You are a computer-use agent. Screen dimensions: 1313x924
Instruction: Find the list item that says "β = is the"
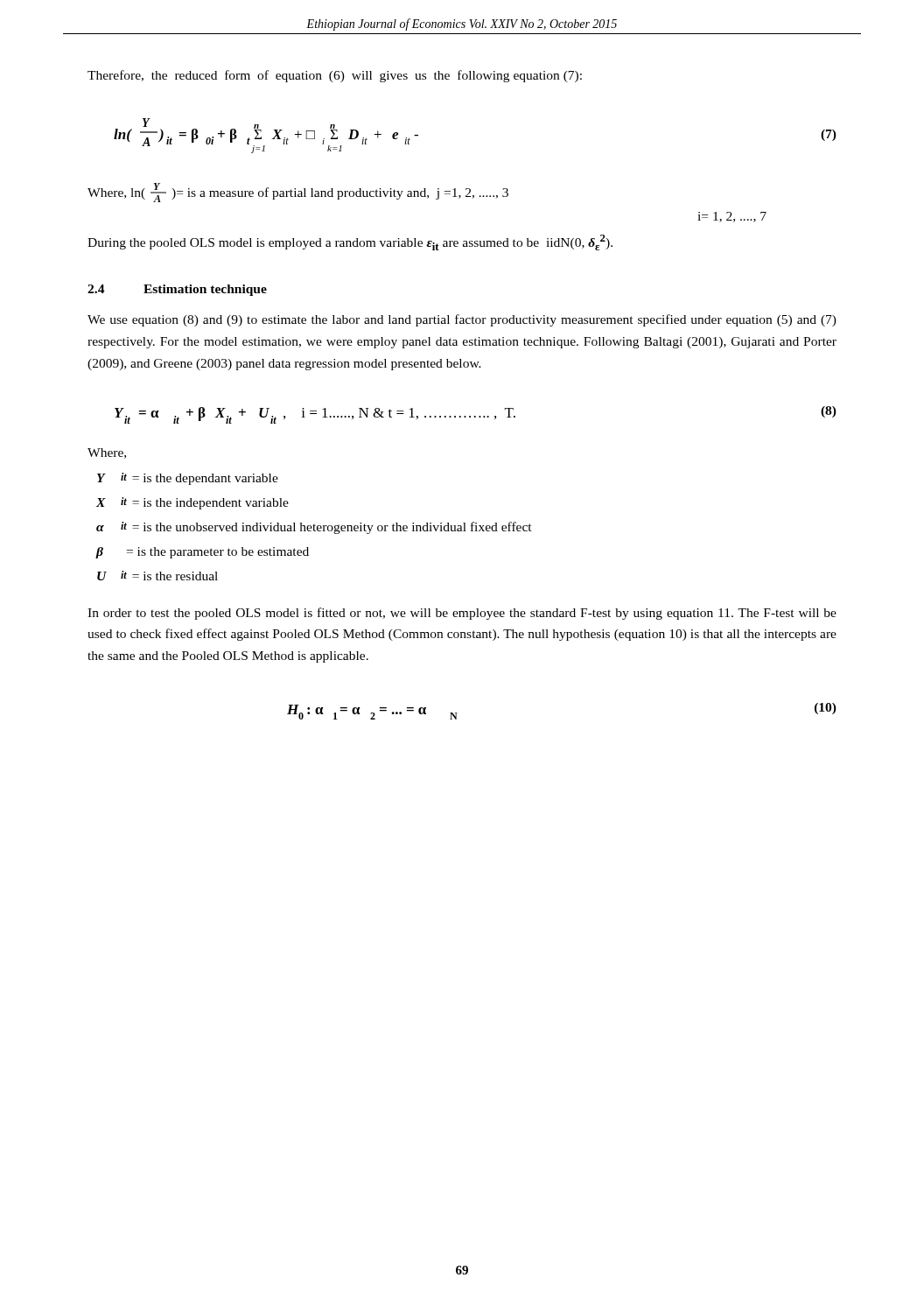(203, 551)
